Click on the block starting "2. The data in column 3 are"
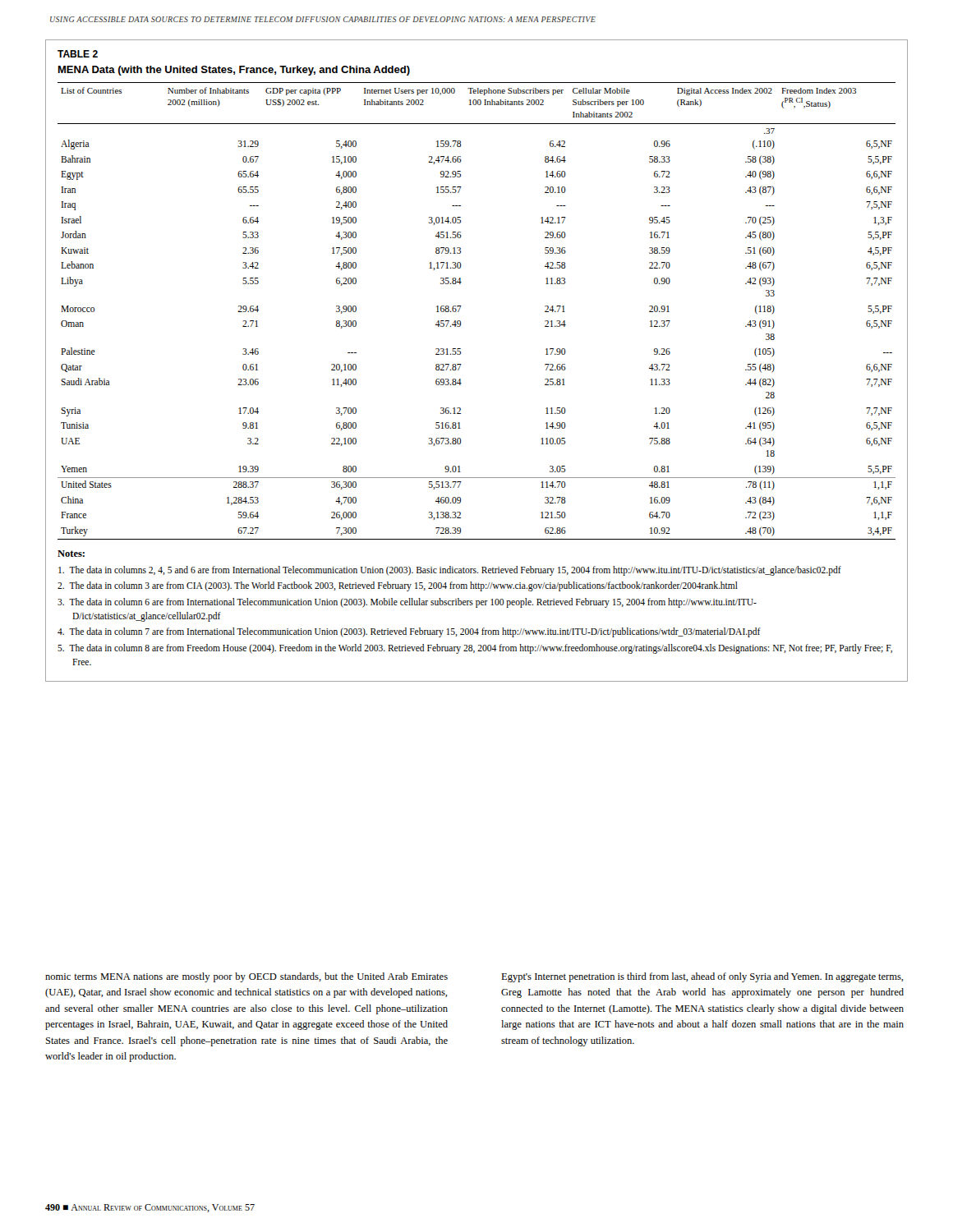The width and height of the screenshot is (953, 1232). point(398,586)
